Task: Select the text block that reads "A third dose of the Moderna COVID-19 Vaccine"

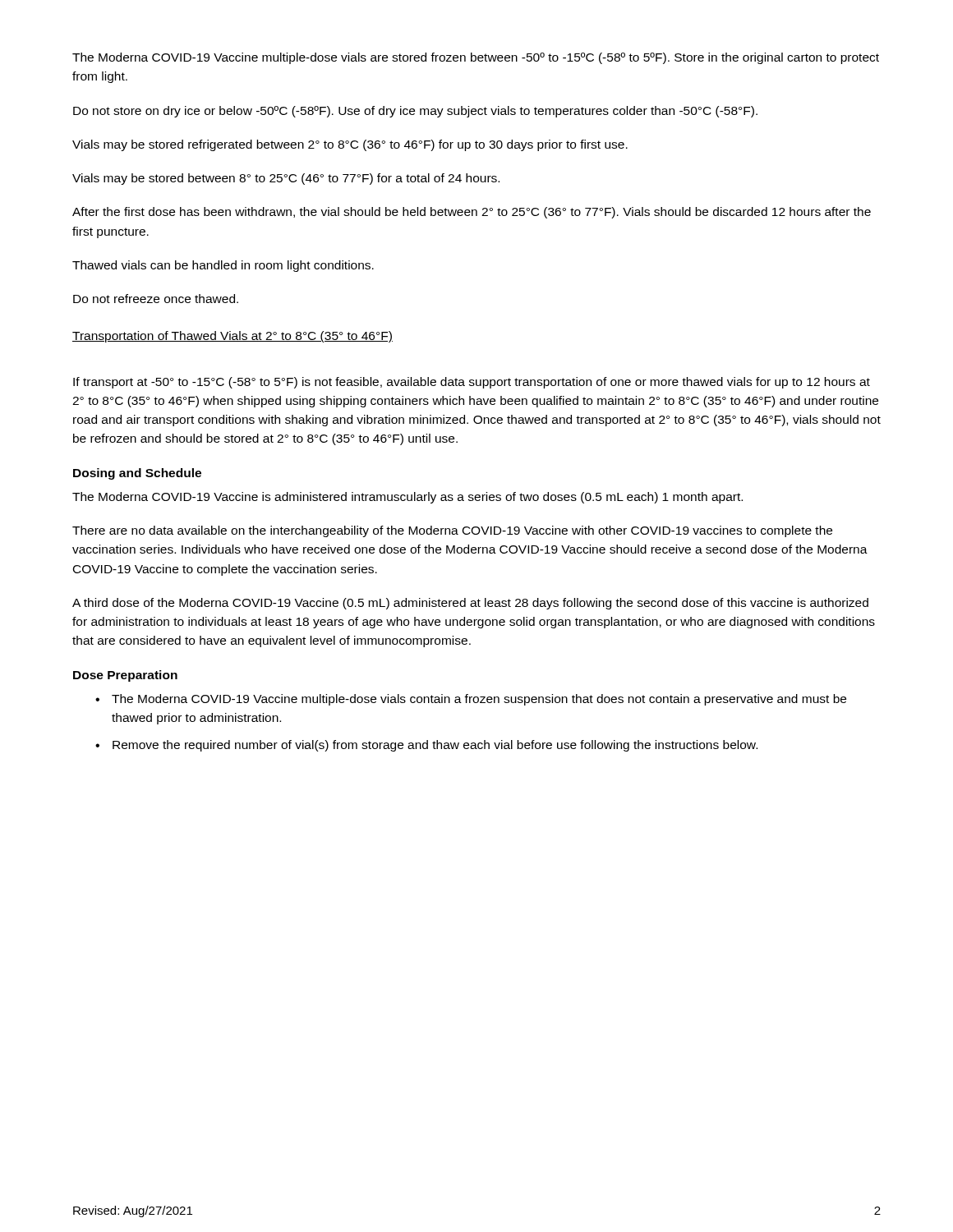Action: tap(474, 621)
